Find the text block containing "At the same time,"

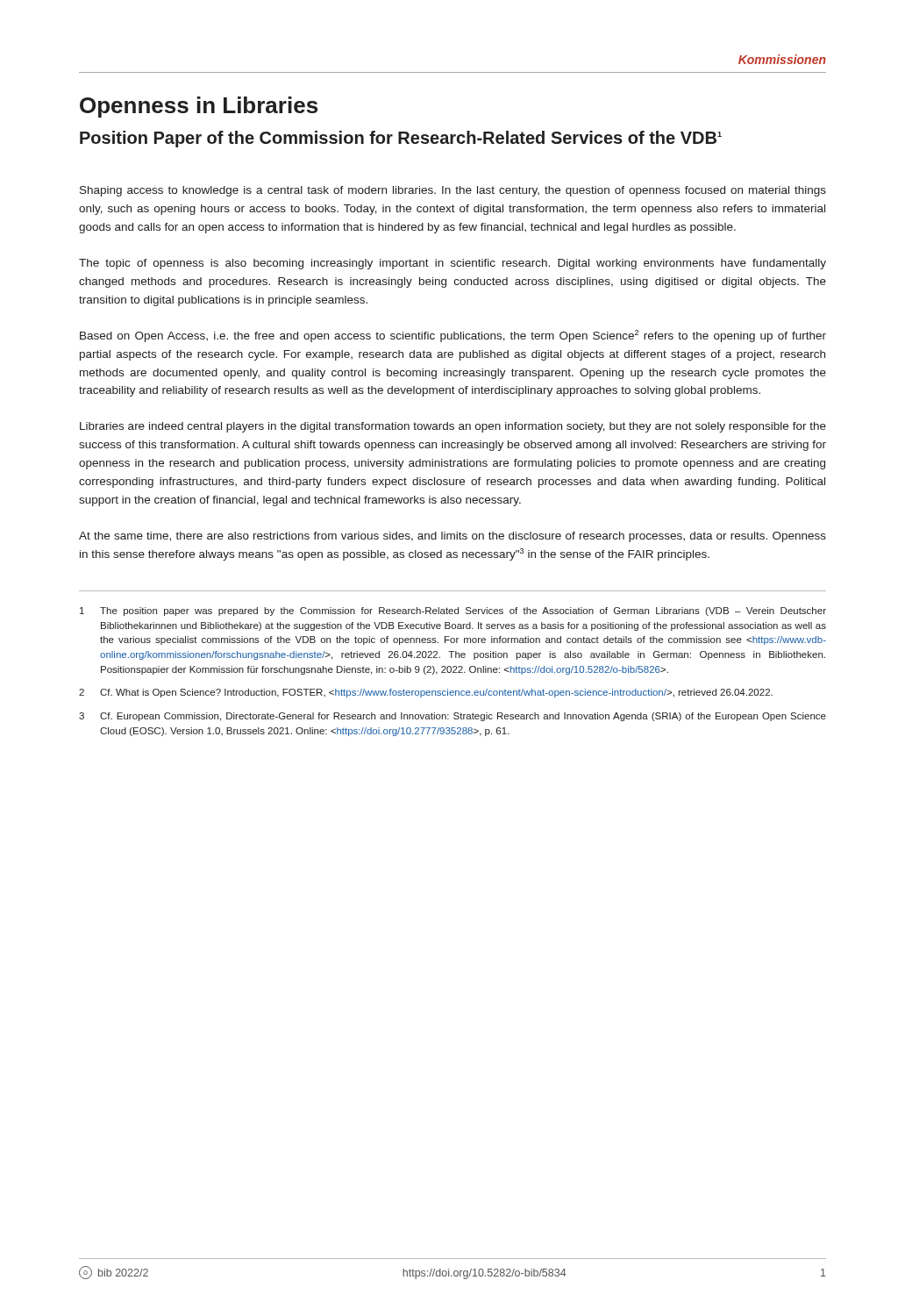click(452, 545)
